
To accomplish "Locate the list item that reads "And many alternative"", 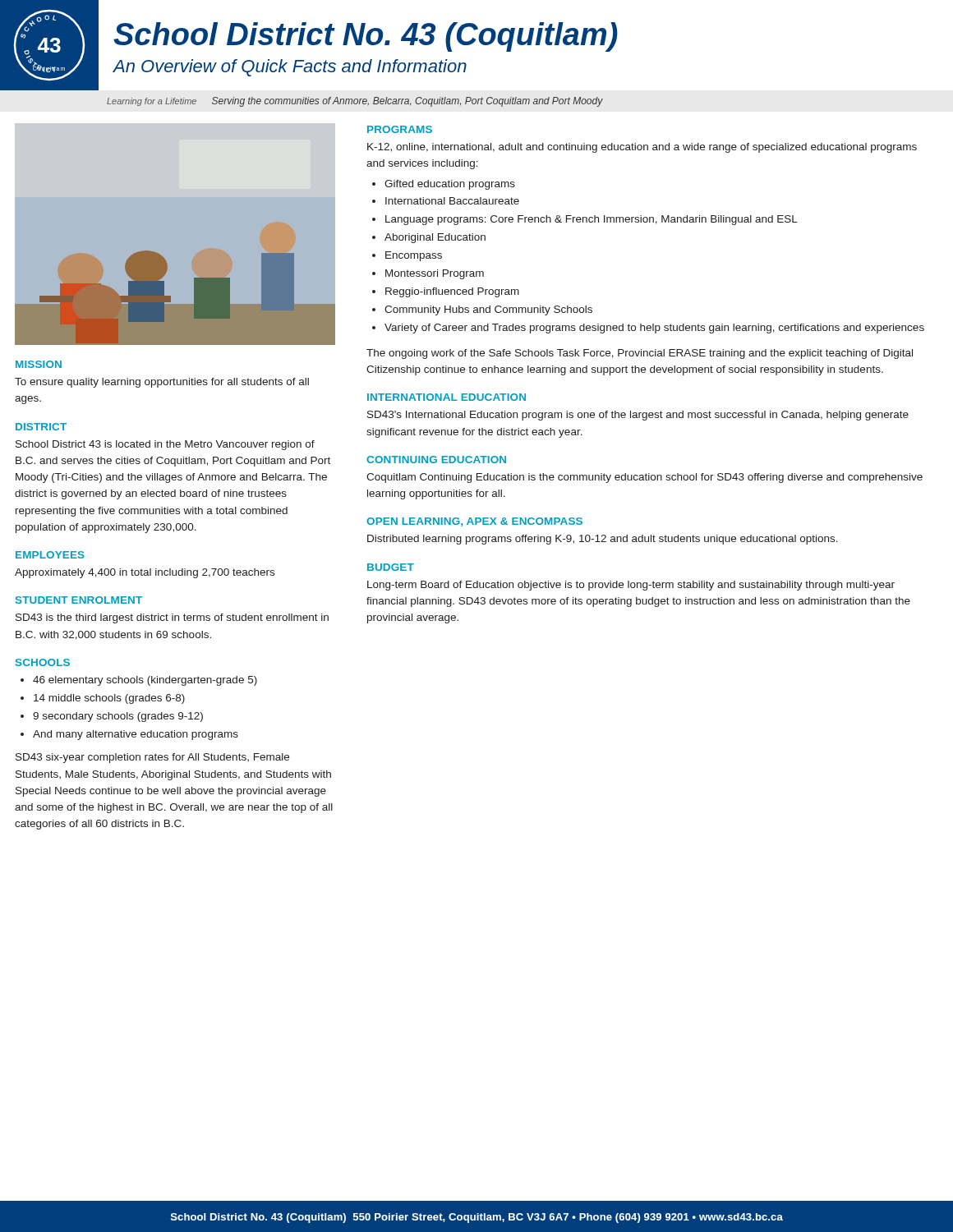I will [x=136, y=733].
